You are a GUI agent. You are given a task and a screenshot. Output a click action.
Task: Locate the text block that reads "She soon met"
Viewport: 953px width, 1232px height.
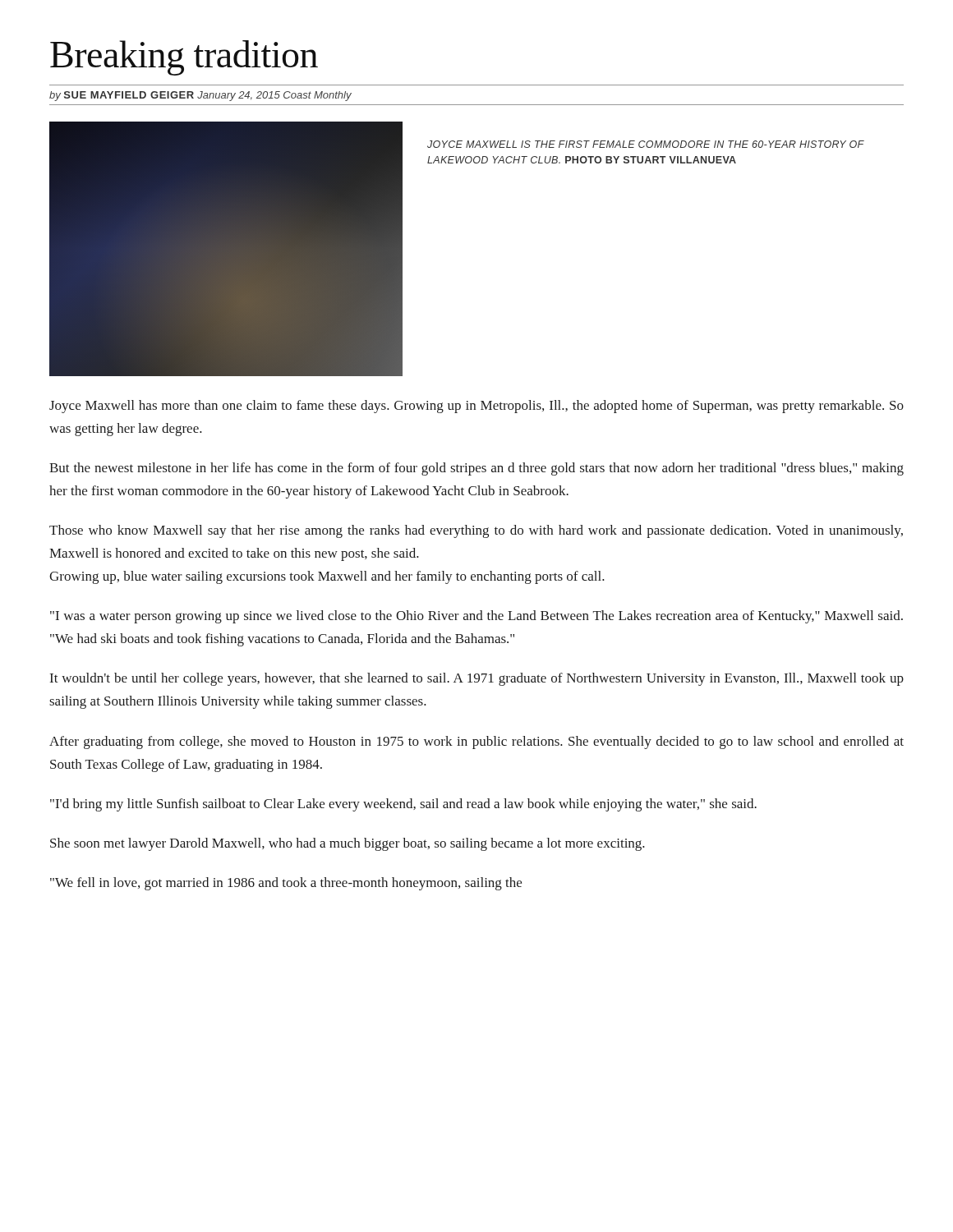click(x=347, y=843)
